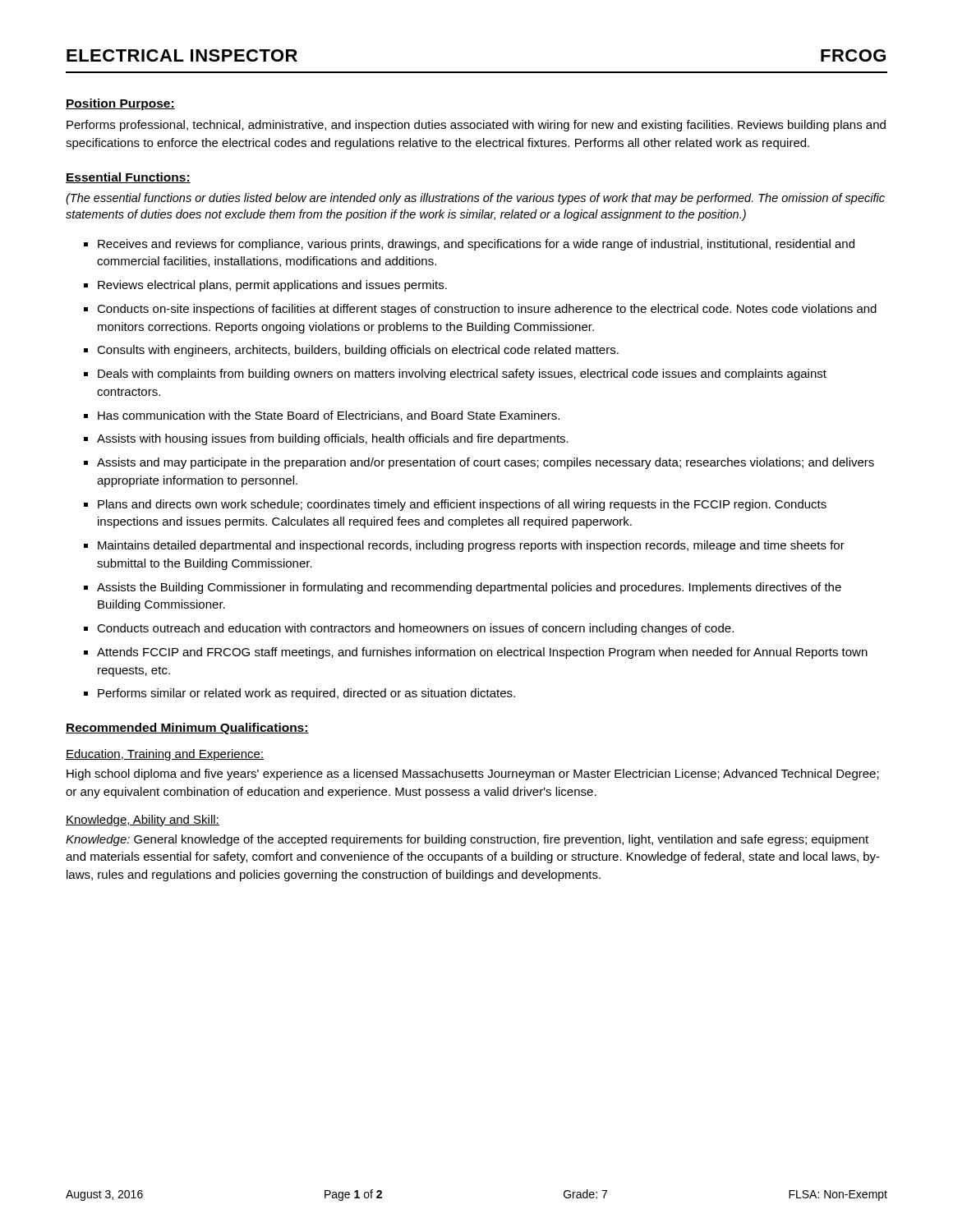Select the list item that reads "Maintains detailed departmental and inspectional records,"

pos(471,554)
